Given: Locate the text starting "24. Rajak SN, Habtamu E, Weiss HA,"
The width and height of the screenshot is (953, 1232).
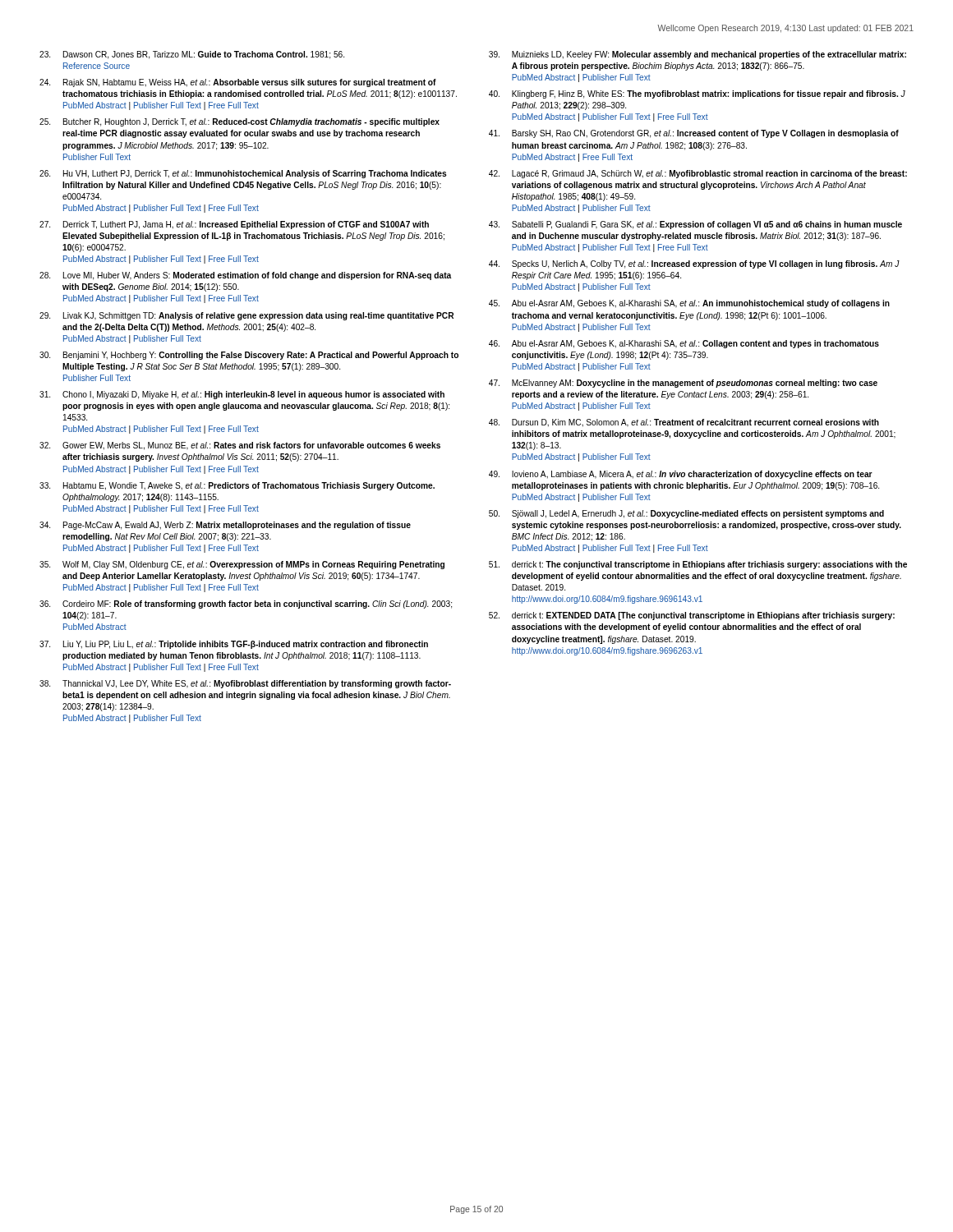Looking at the screenshot, I should coord(249,95).
